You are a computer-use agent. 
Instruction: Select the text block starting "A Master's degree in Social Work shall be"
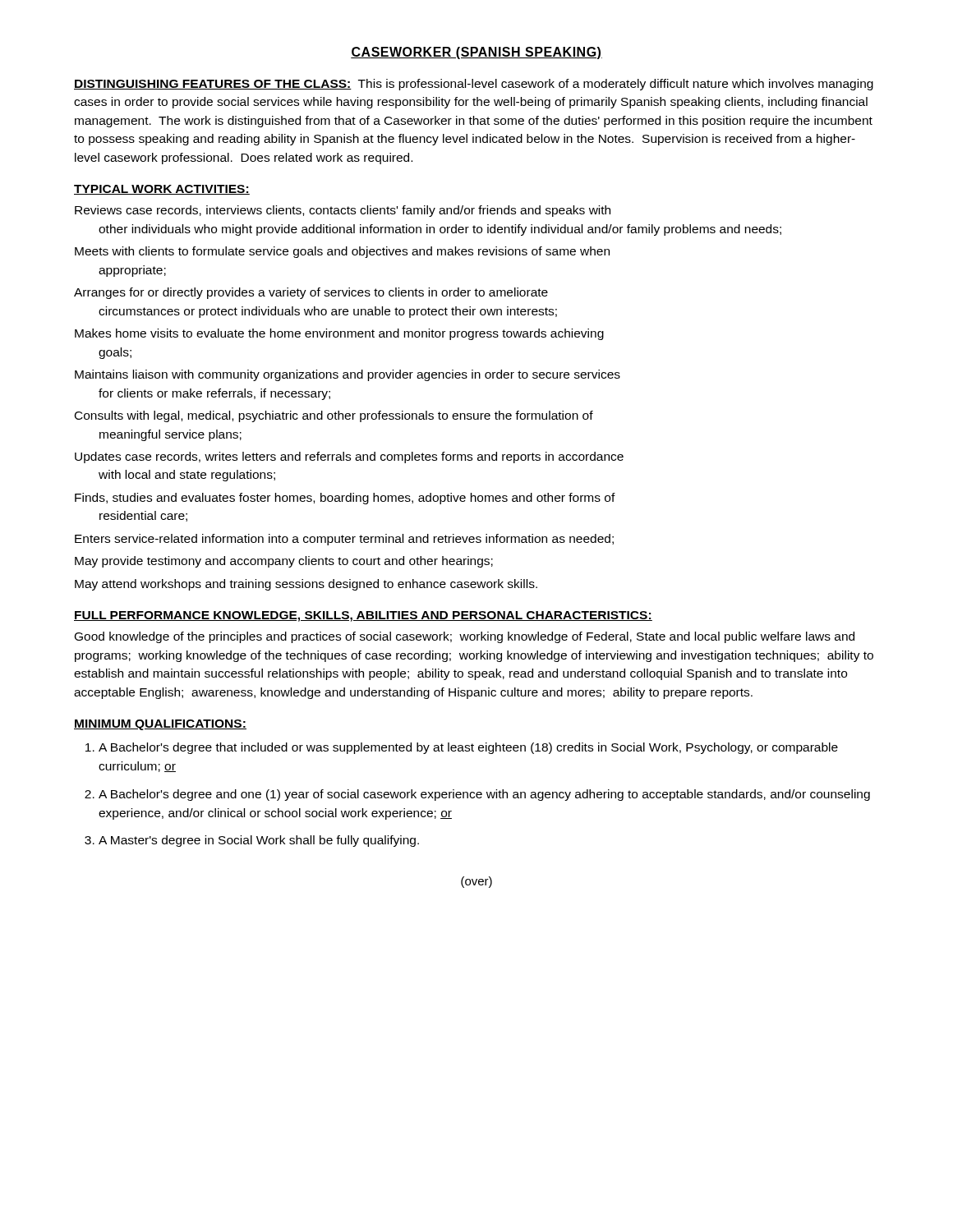pyautogui.click(x=259, y=840)
